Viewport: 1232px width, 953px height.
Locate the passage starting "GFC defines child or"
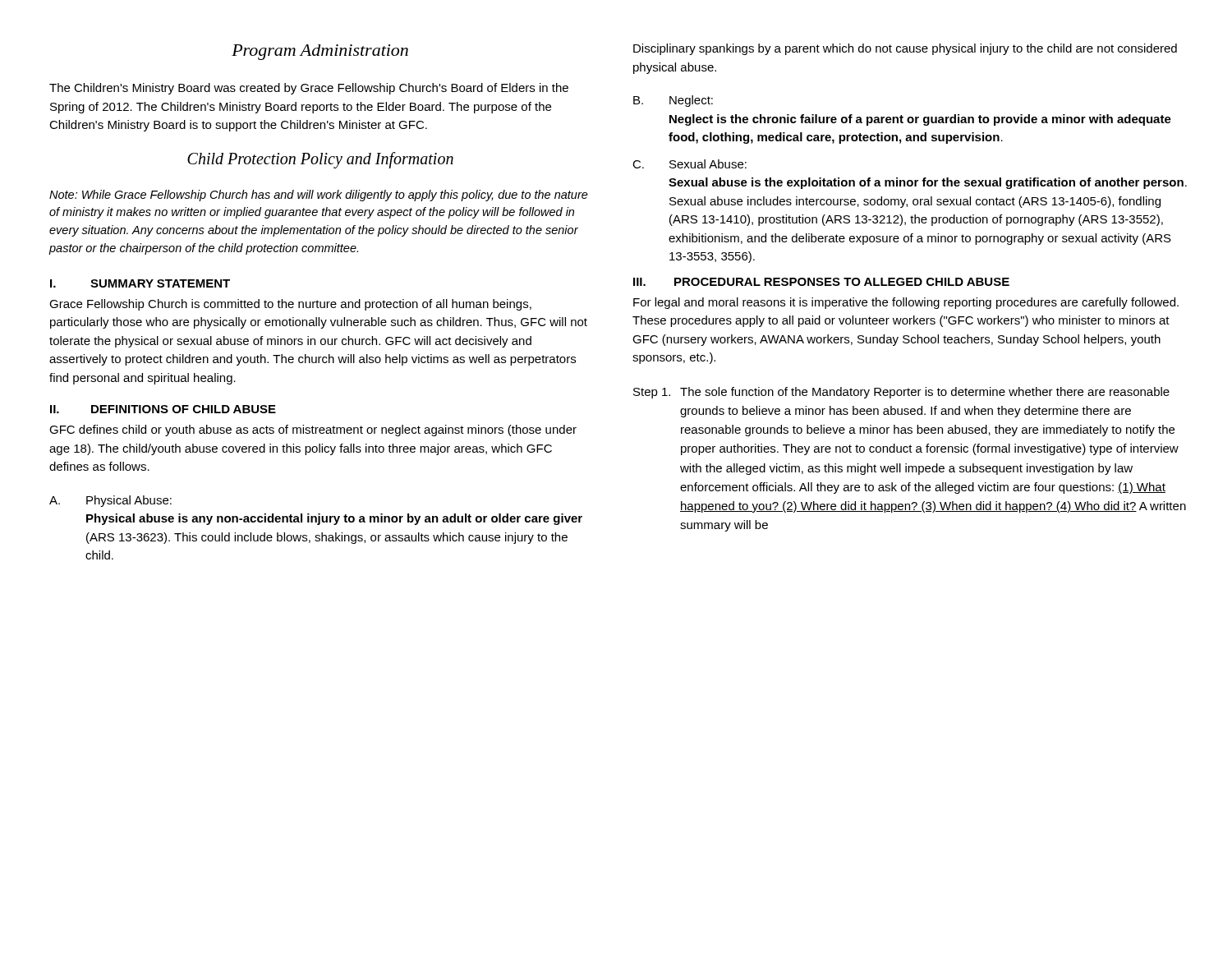(313, 448)
